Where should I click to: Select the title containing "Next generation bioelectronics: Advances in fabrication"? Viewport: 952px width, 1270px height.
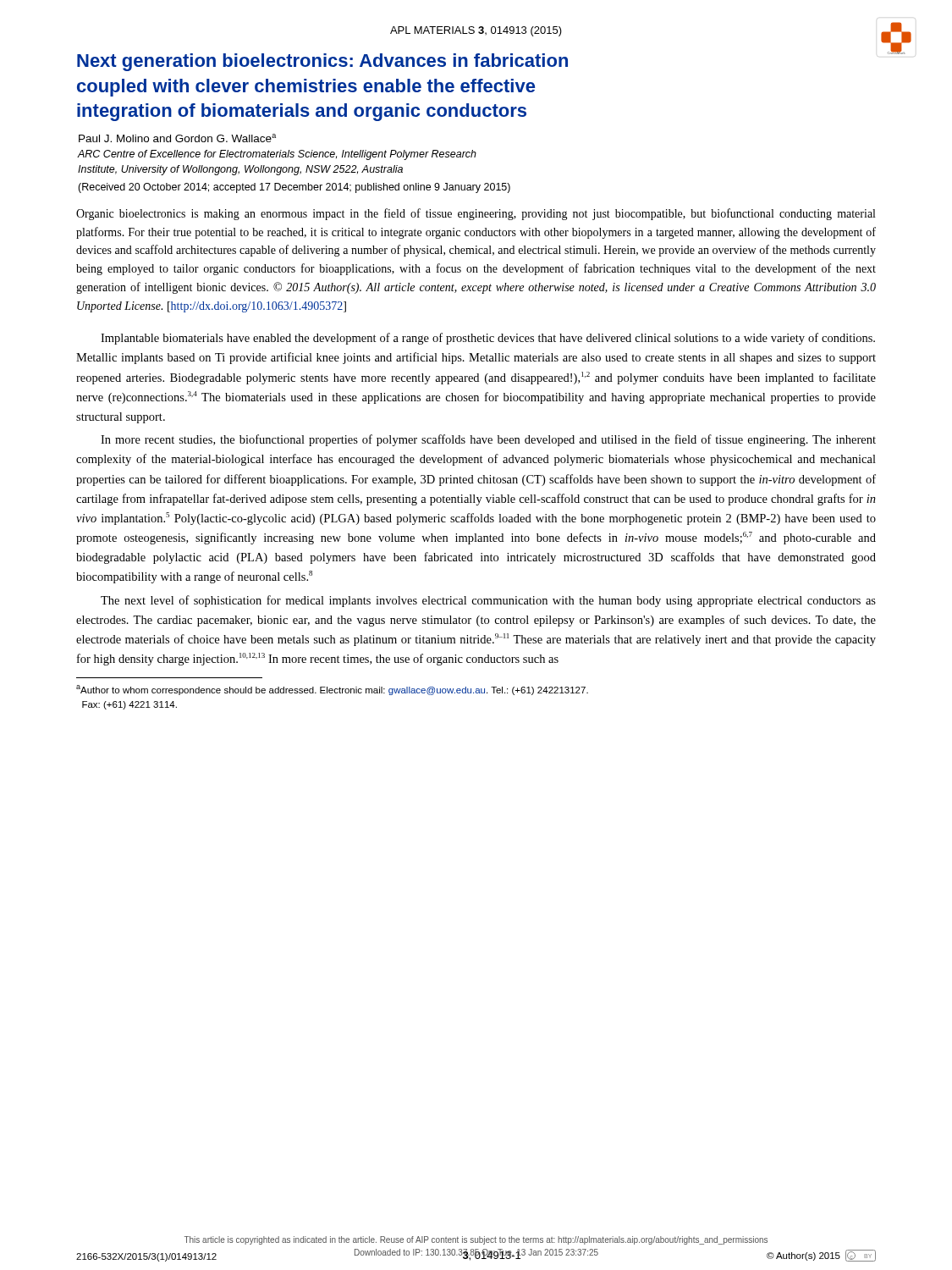tap(323, 86)
